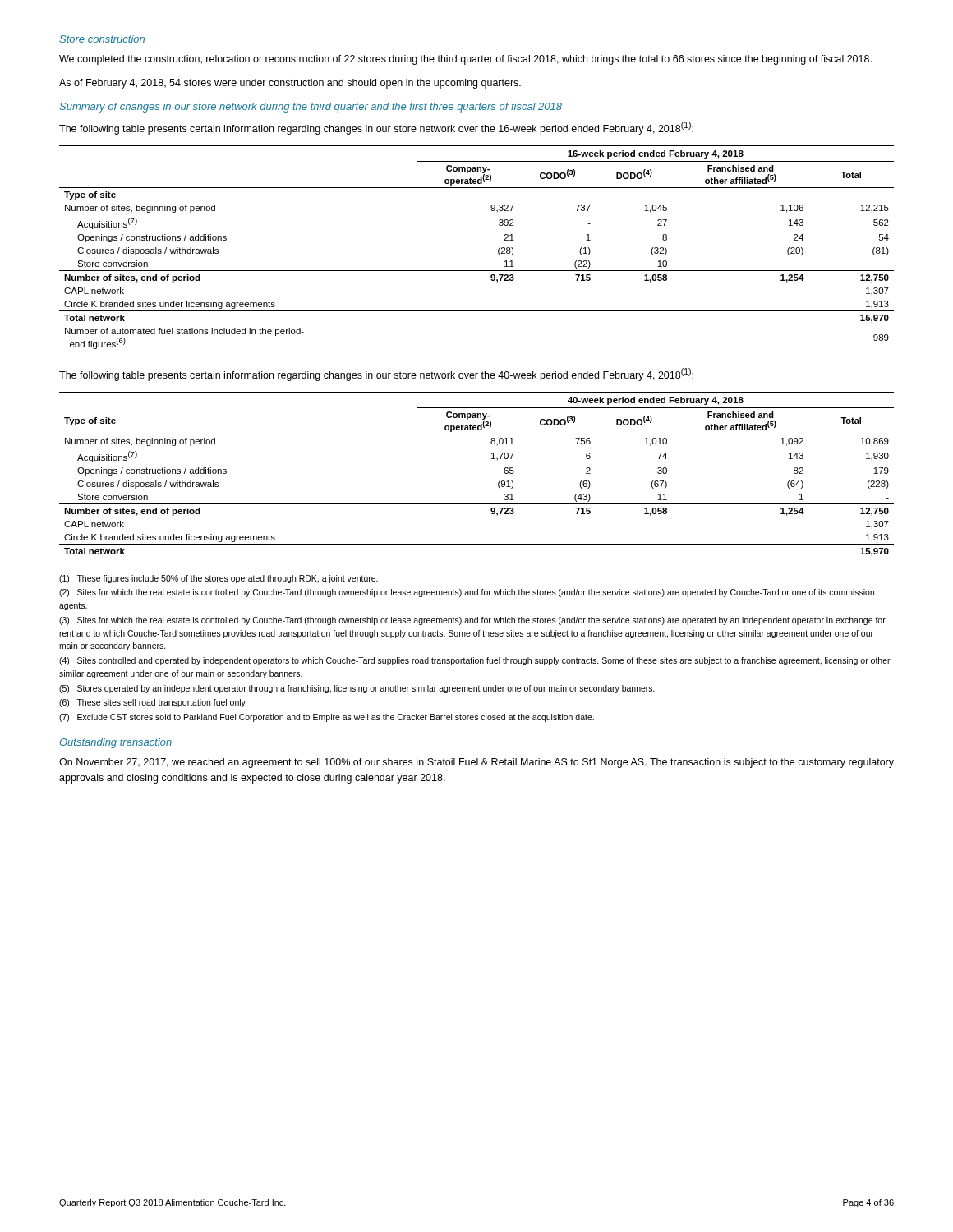Screen dimensions: 1232x953
Task: Point to the block beginning "As of February 4, 2018, 54"
Action: coord(290,83)
